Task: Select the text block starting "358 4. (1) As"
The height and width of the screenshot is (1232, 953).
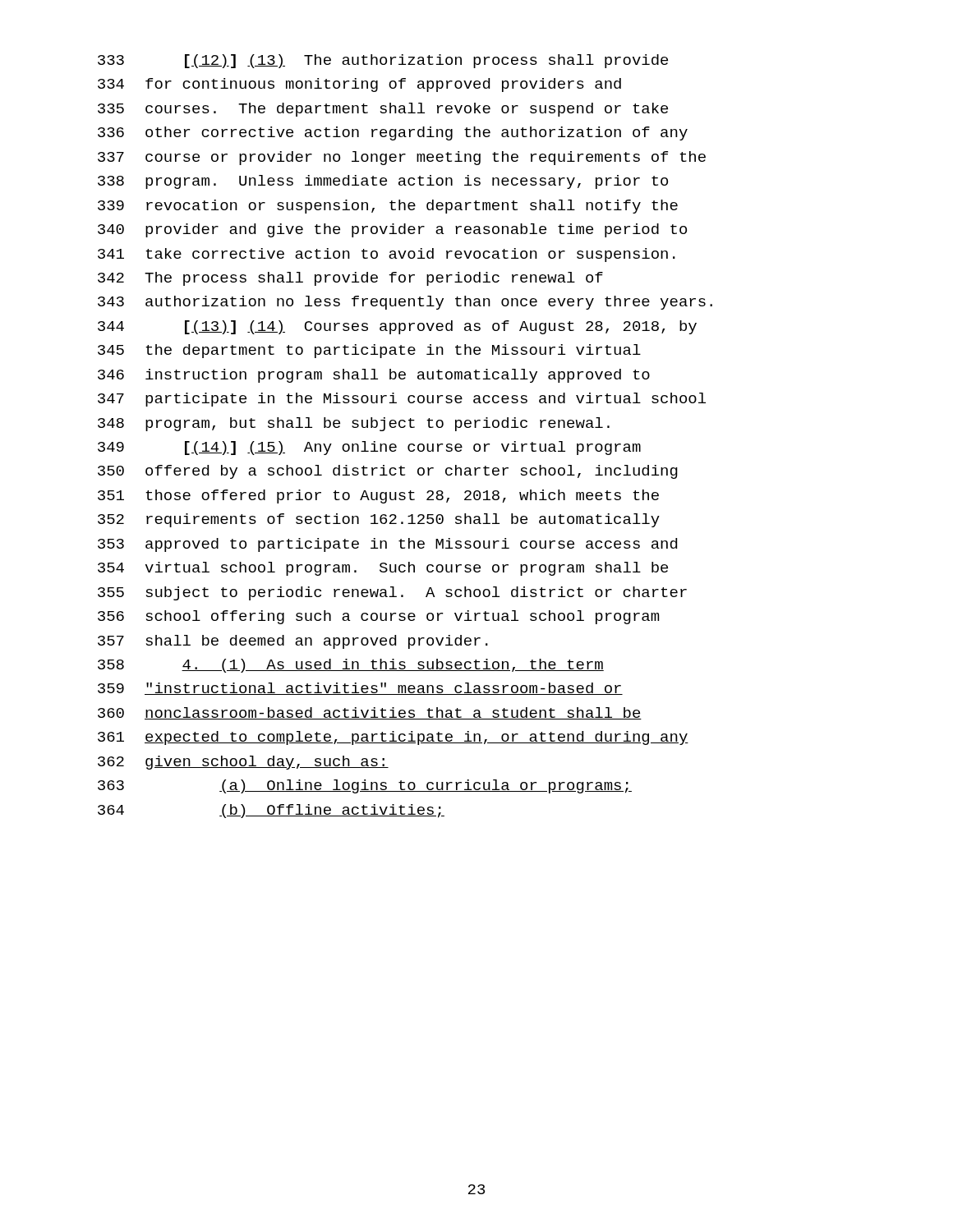Action: tap(476, 666)
